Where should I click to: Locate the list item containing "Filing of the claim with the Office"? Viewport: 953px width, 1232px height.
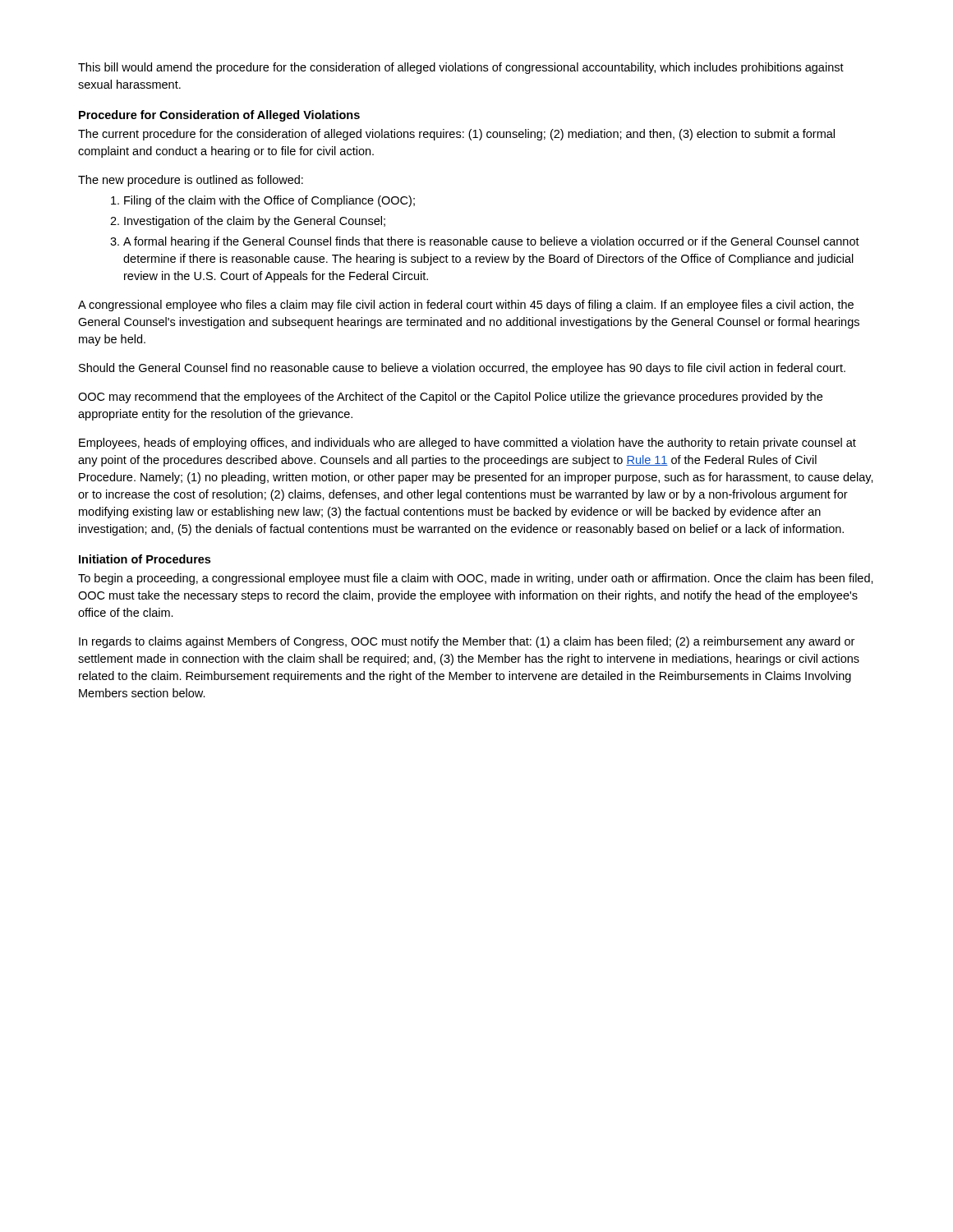tap(269, 201)
